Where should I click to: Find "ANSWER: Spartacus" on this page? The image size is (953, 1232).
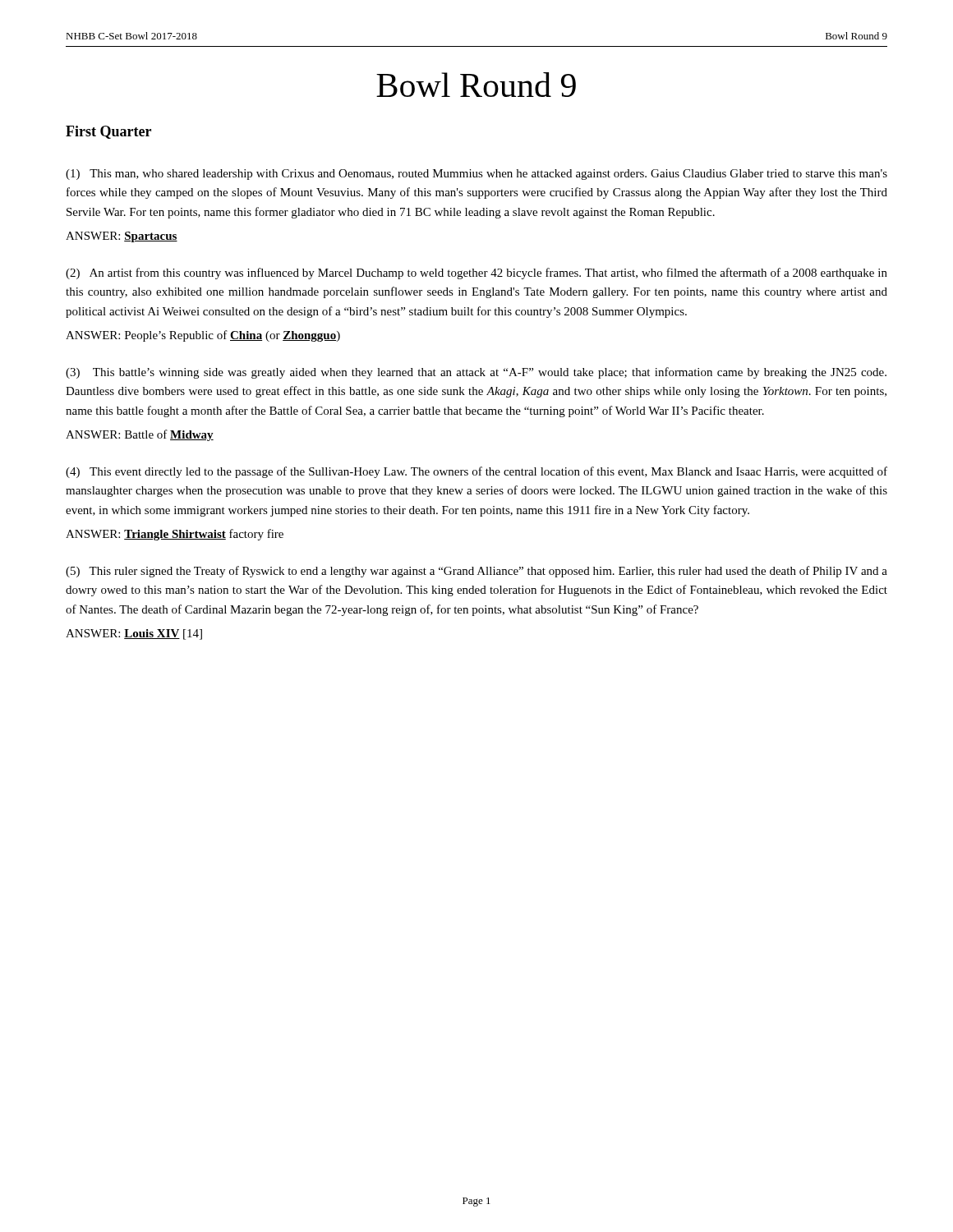click(121, 235)
